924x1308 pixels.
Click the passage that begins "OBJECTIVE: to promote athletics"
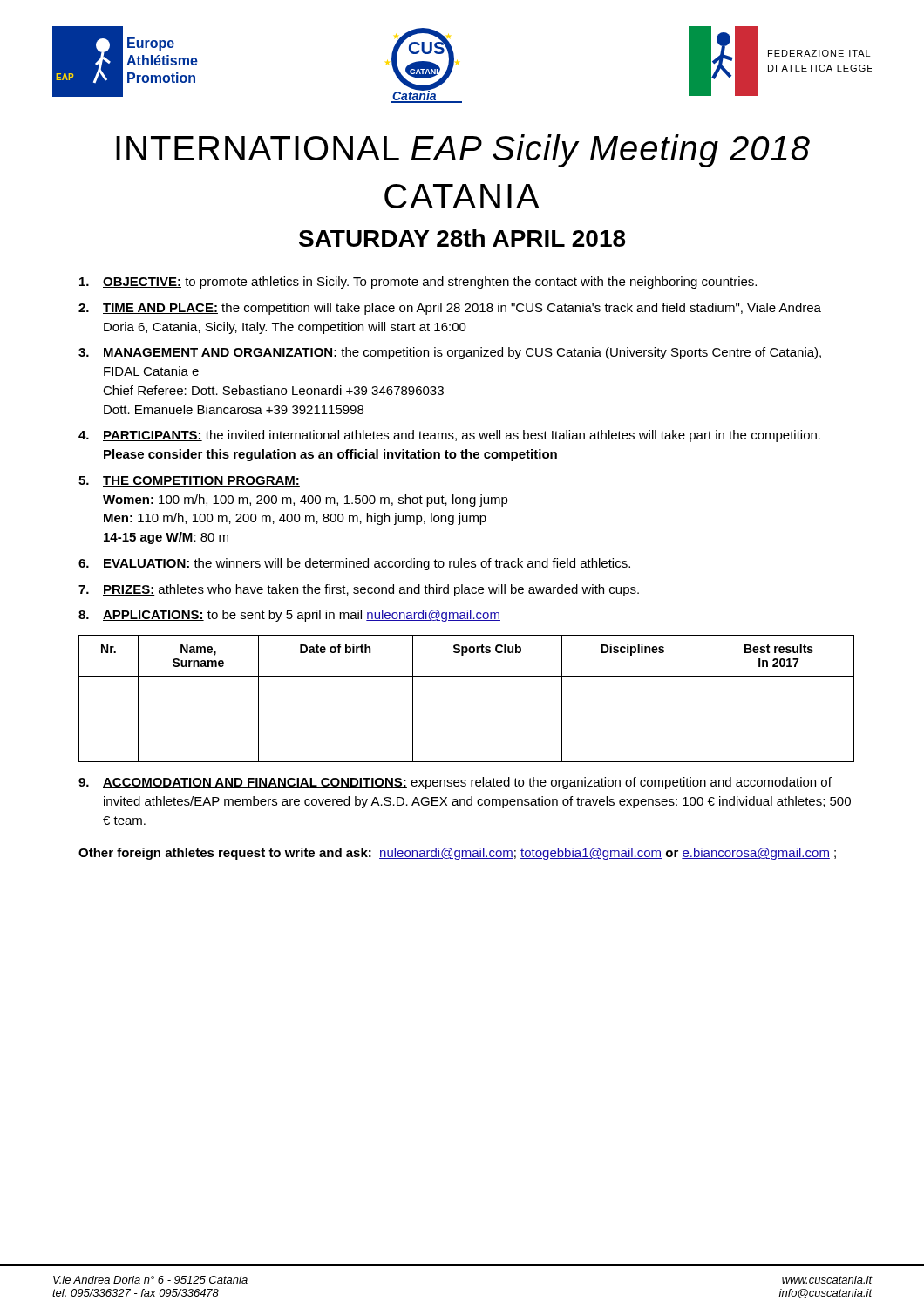(466, 282)
